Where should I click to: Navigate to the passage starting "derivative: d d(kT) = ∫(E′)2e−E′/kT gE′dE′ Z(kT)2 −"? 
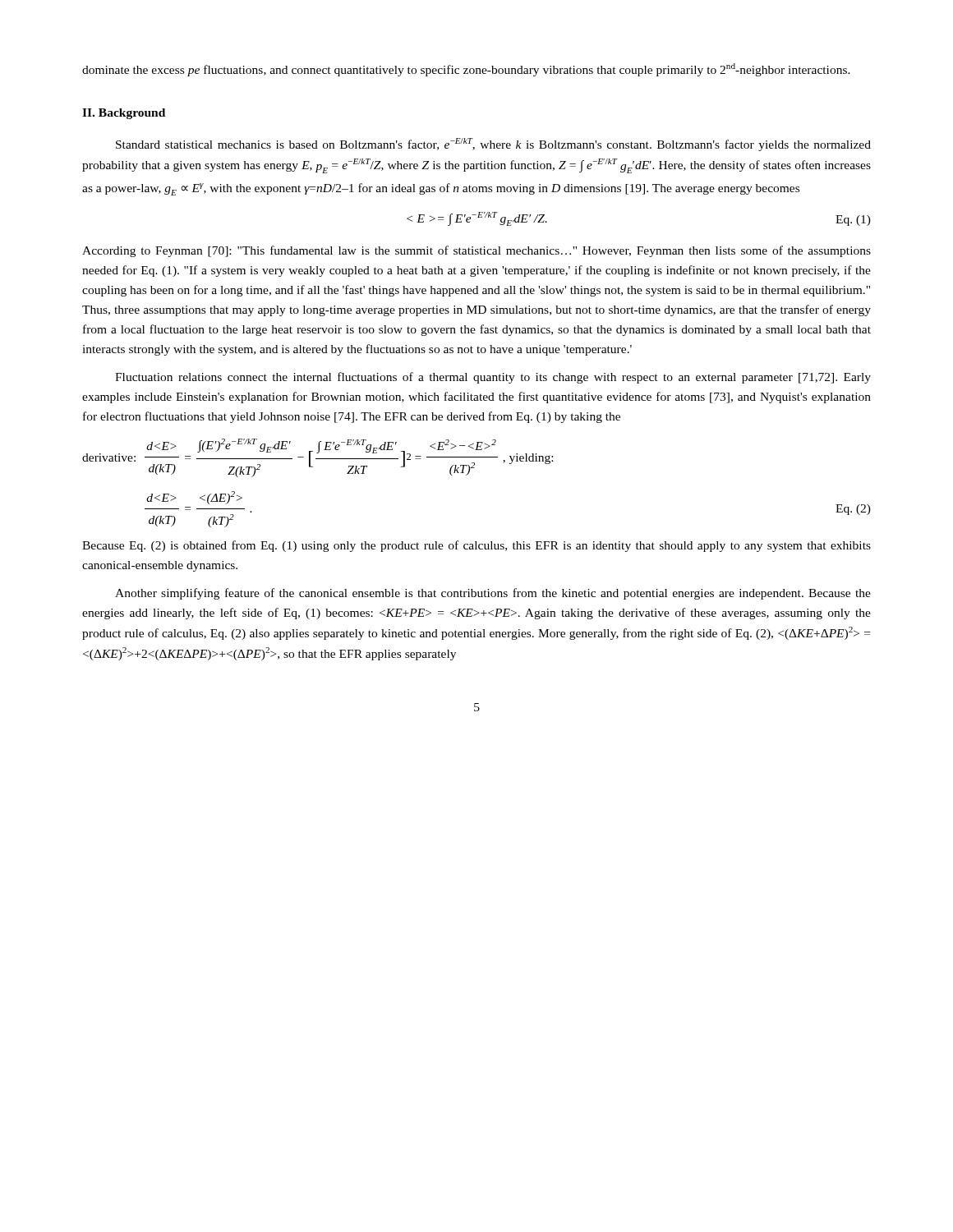pos(476,483)
